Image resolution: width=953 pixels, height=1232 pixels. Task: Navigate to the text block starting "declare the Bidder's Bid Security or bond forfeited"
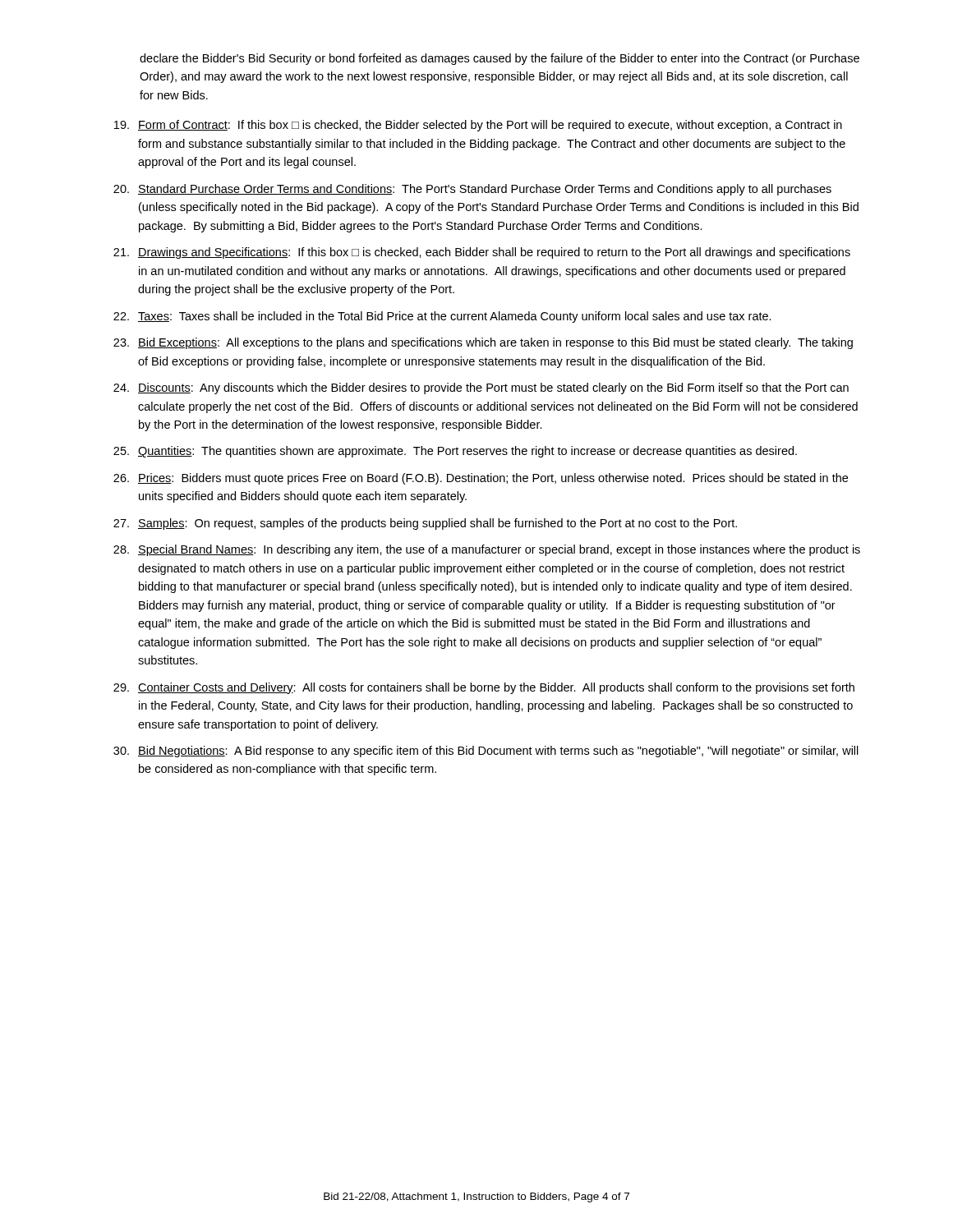[500, 77]
